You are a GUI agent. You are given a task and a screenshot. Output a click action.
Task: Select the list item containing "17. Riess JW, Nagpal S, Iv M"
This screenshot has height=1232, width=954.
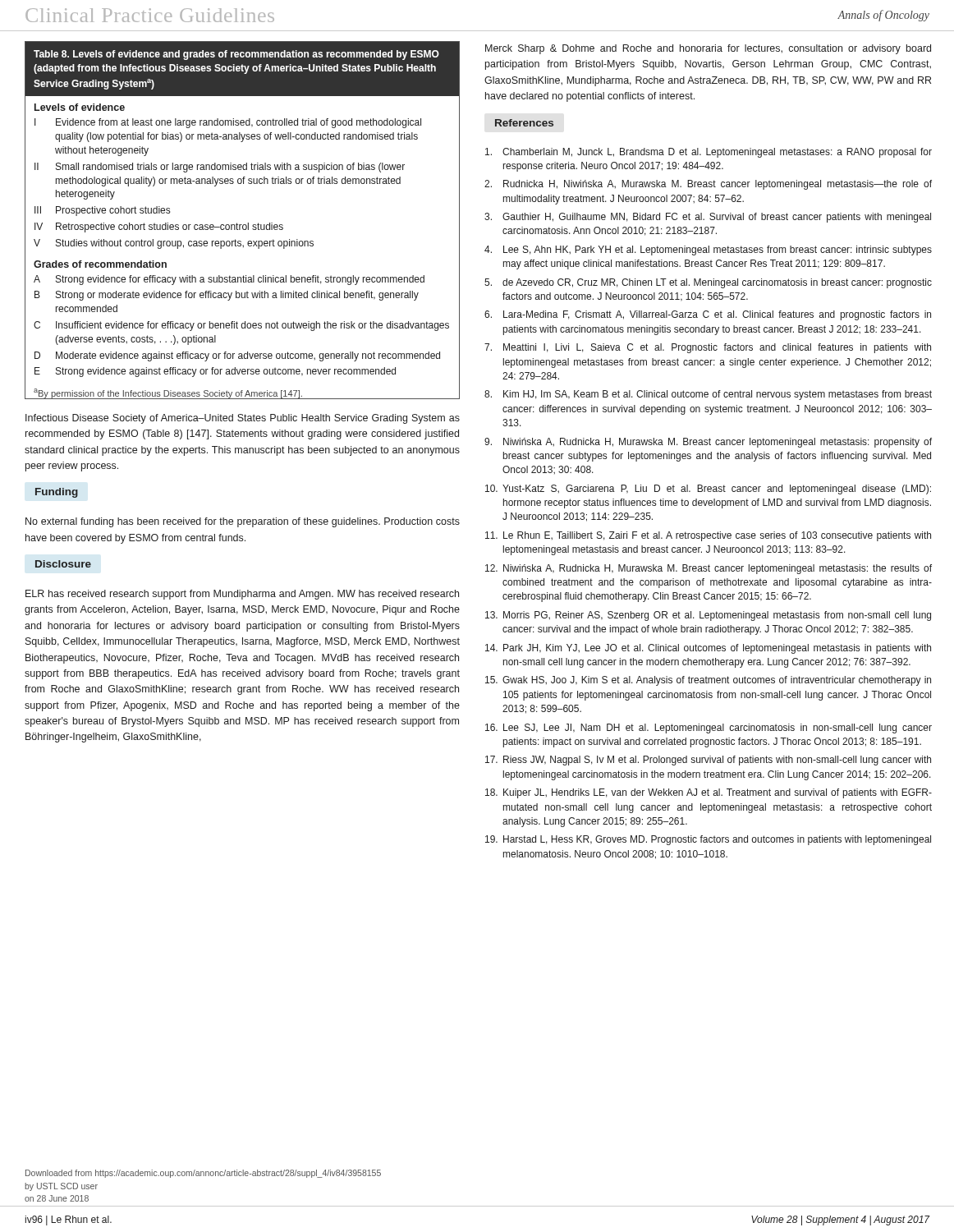click(x=708, y=768)
